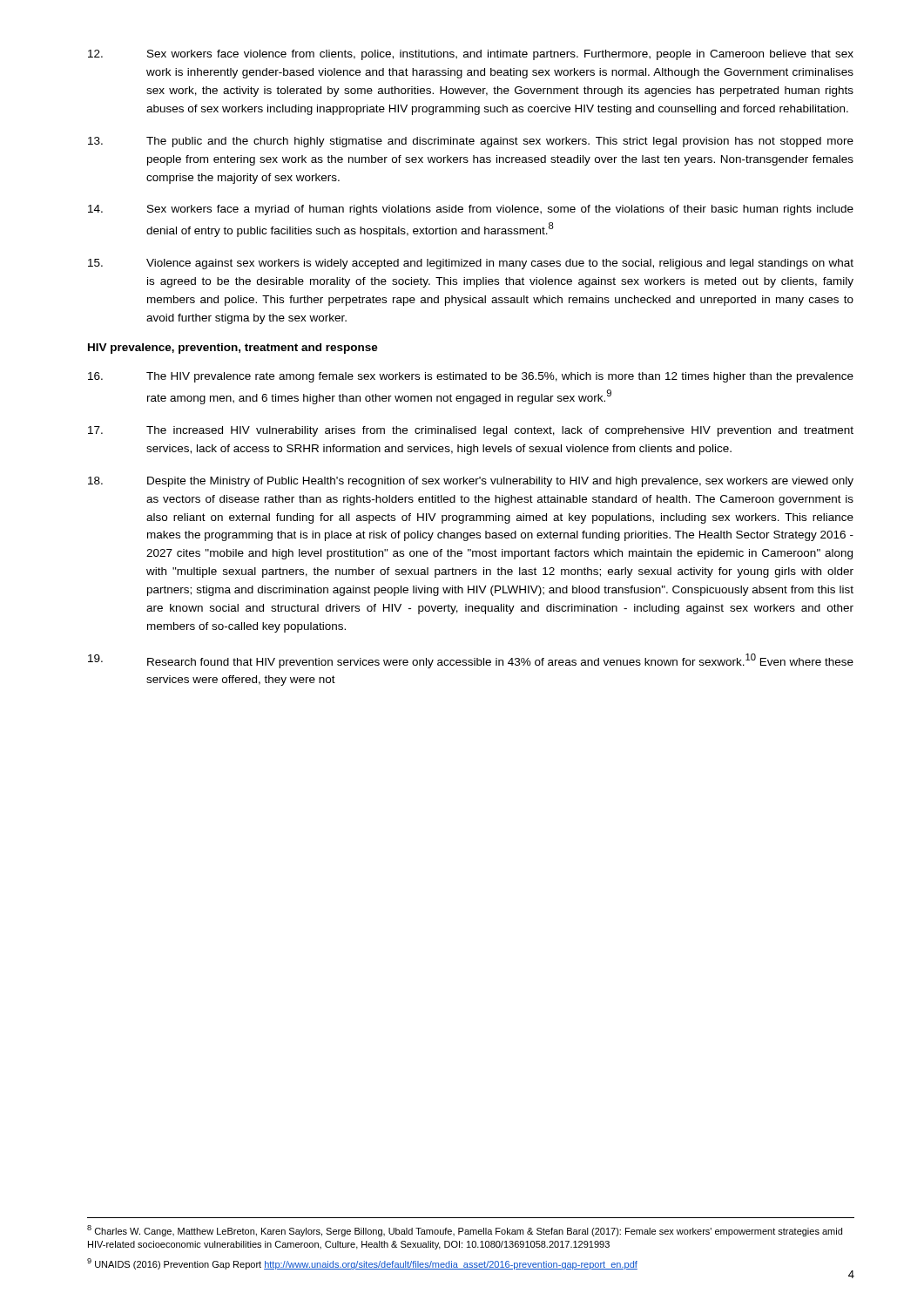Select the list item with the text "16. The HIV prevalence"
This screenshot has height=1307, width=924.
coord(470,388)
